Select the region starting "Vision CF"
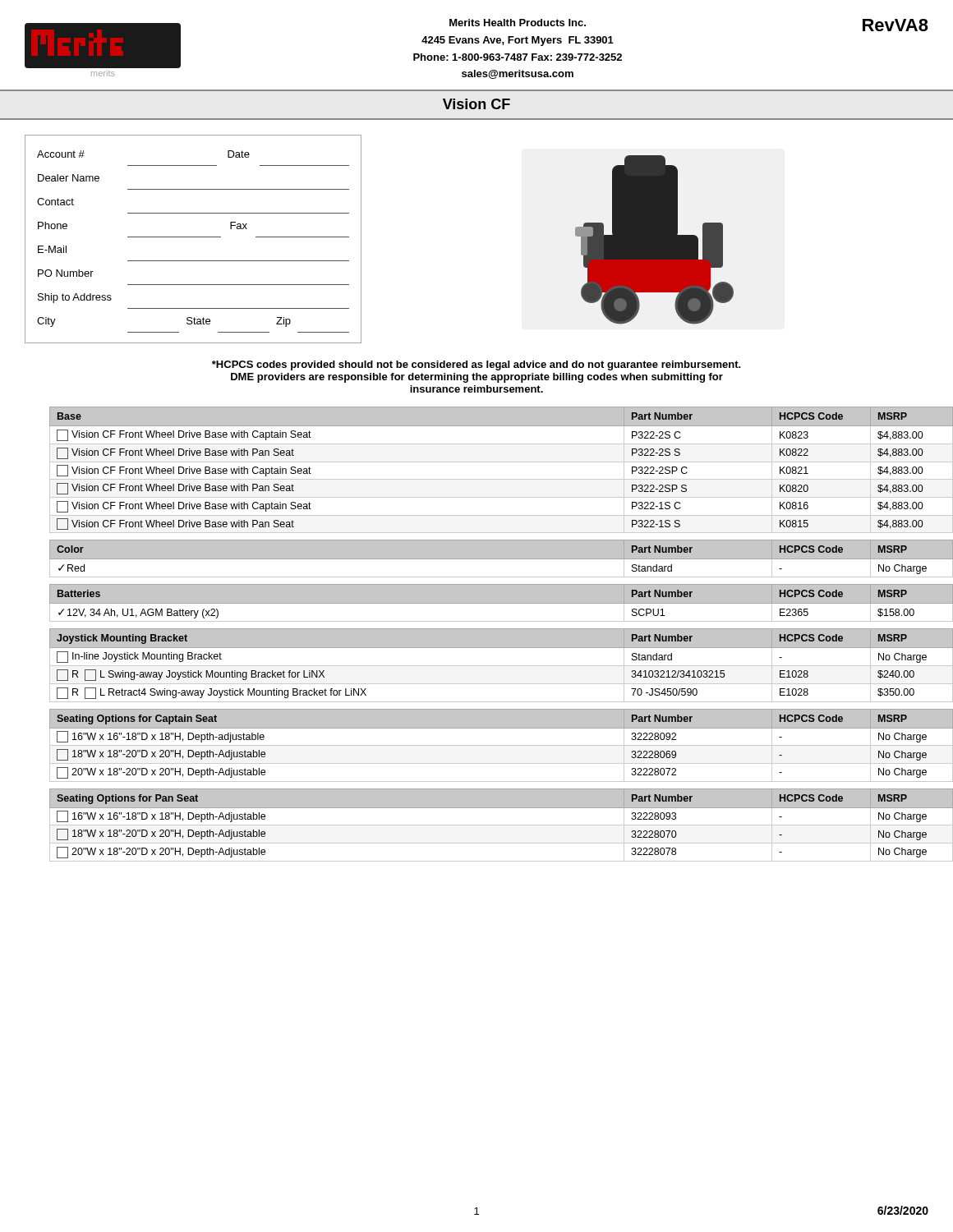 476,104
